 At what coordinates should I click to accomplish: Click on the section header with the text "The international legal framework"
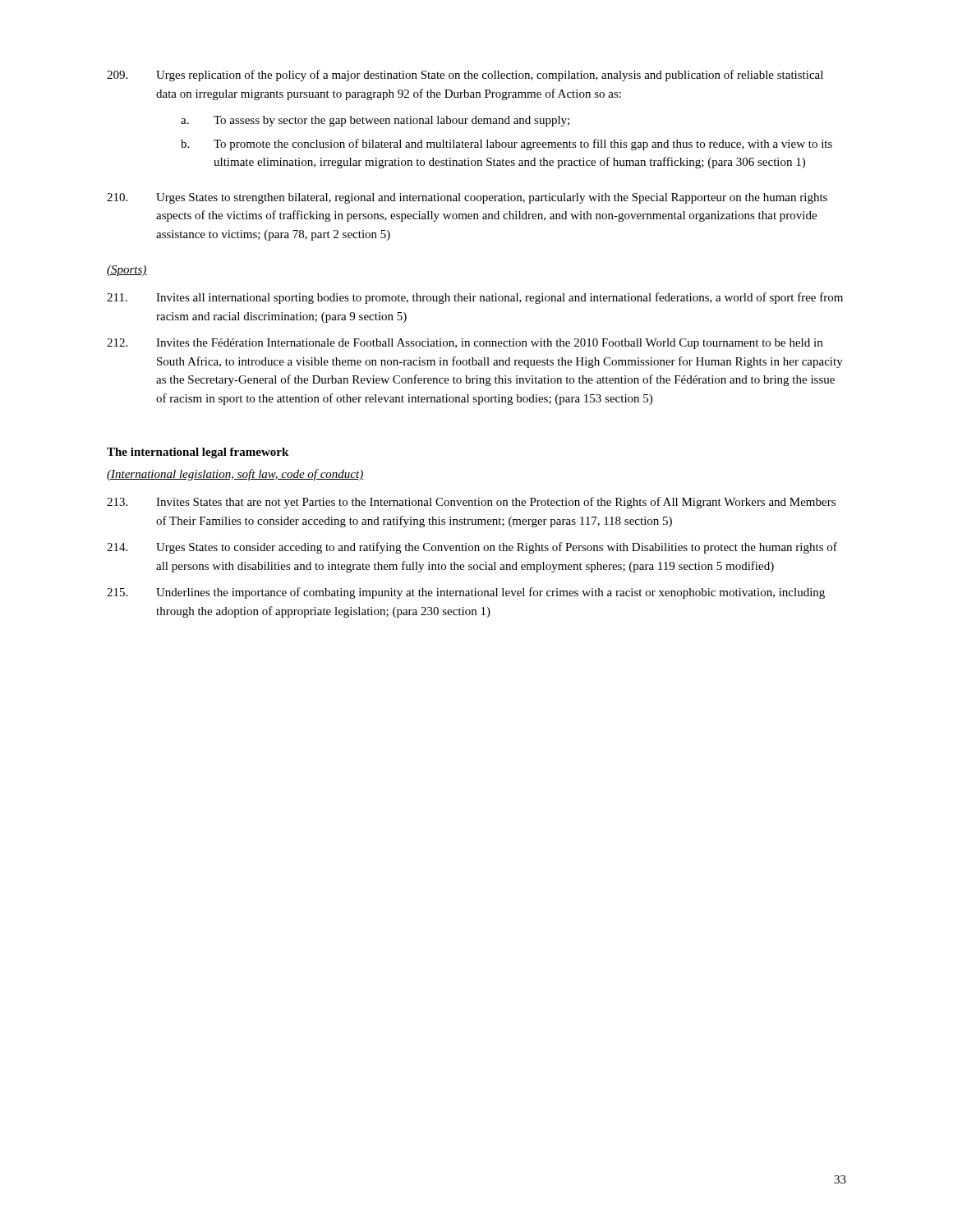click(x=198, y=452)
